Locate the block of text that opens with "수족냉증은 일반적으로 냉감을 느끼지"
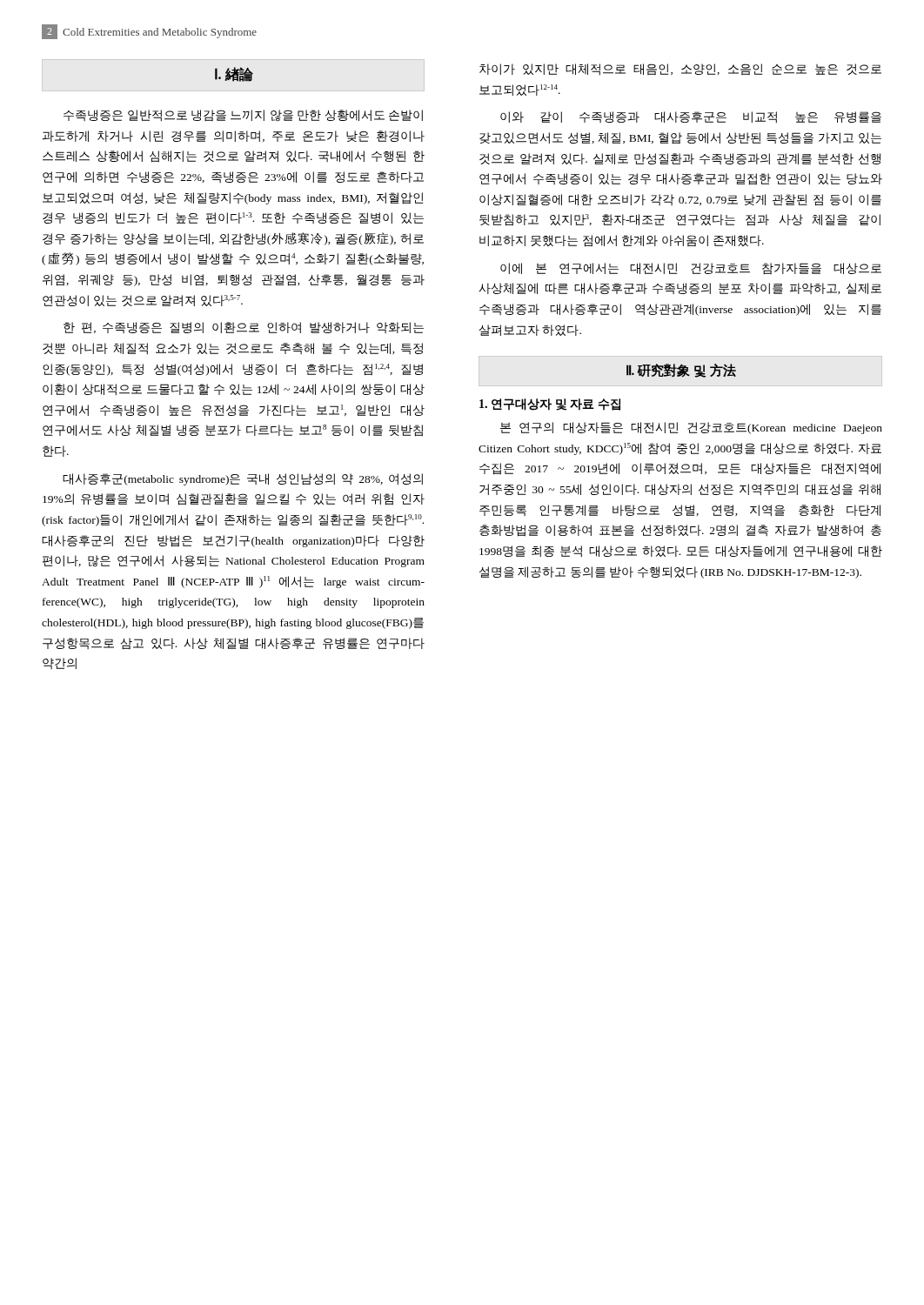Image resolution: width=924 pixels, height=1305 pixels. [233, 208]
